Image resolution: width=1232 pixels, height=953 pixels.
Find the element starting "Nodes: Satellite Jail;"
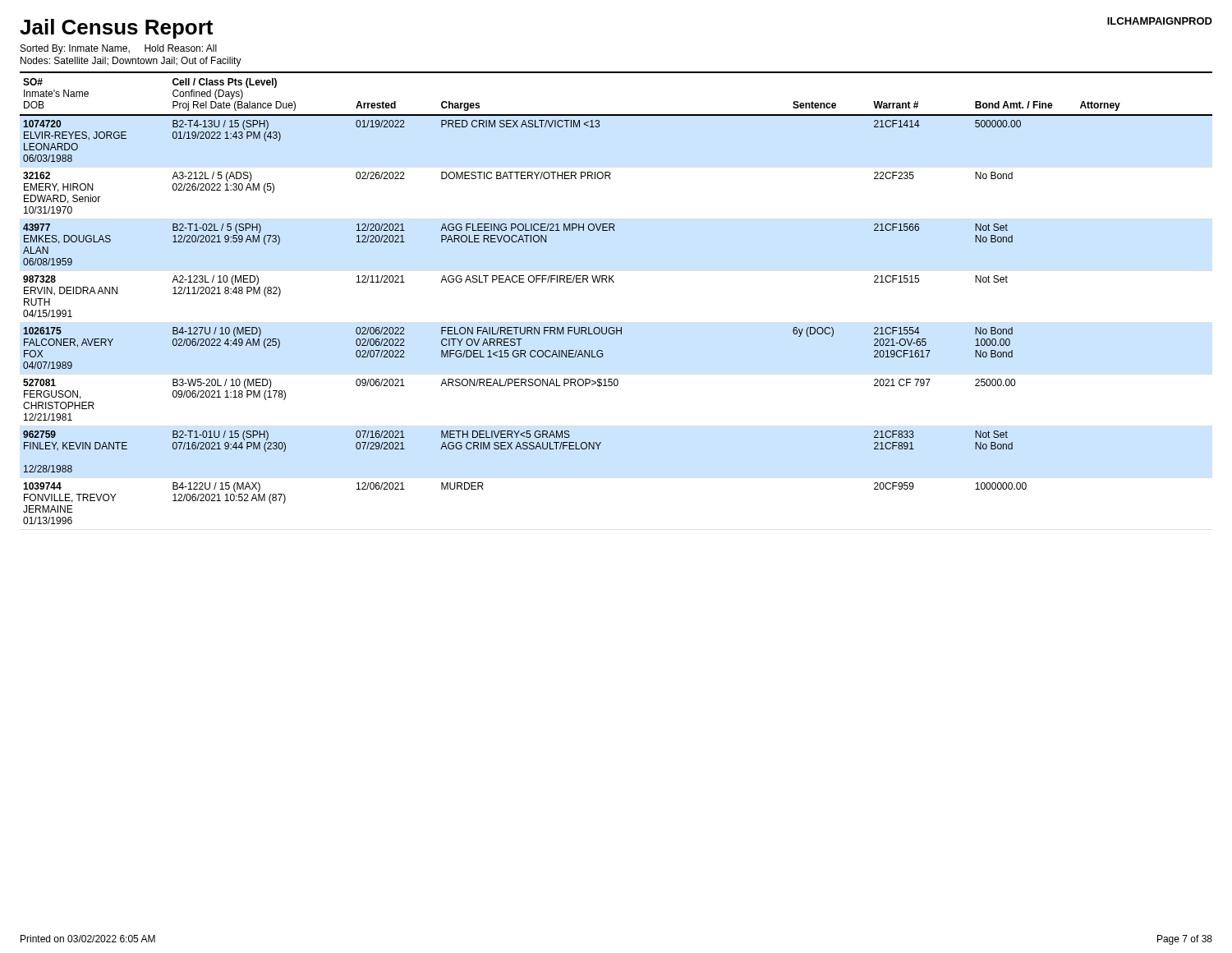tap(130, 61)
